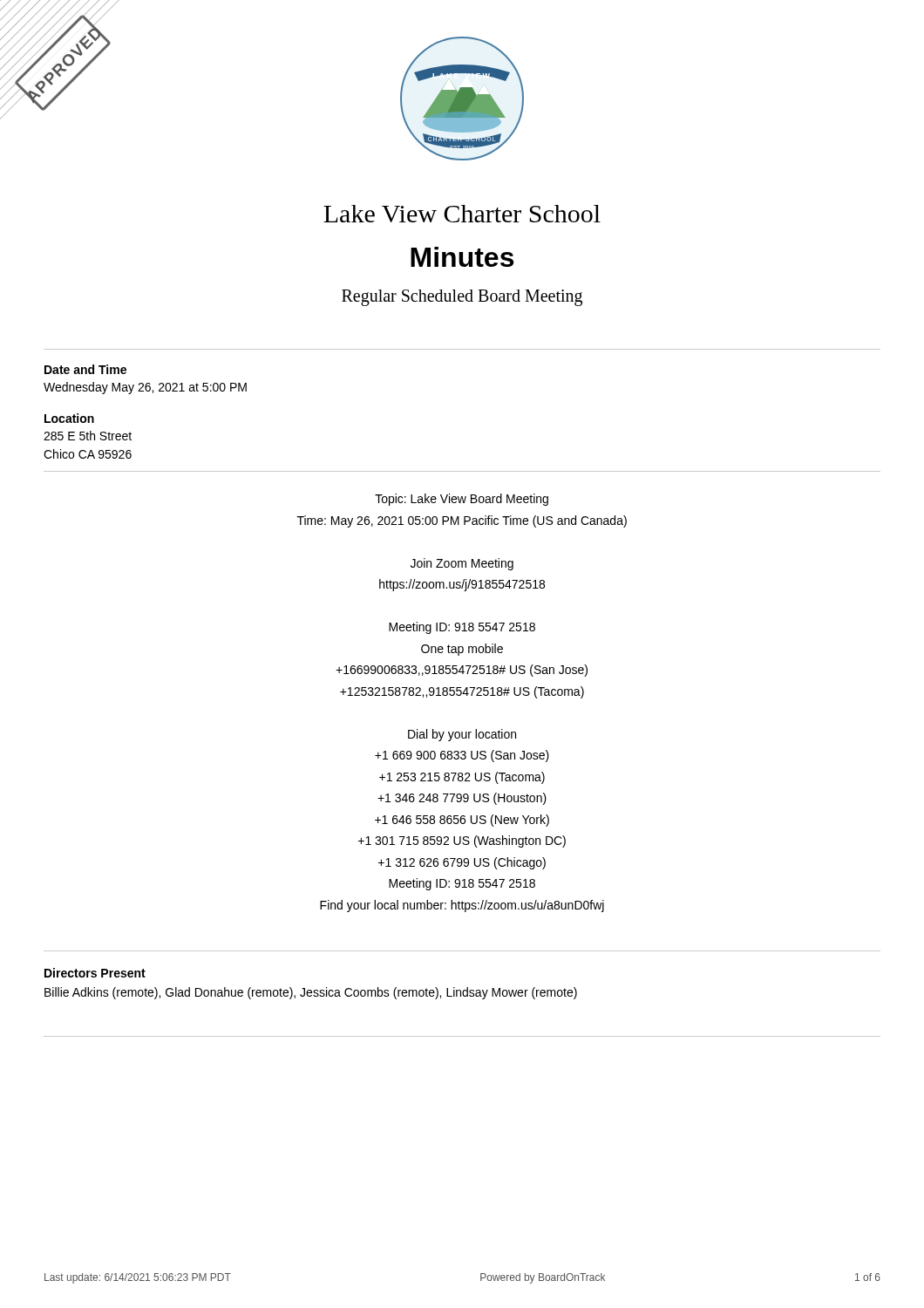Locate the text starting "Regular Scheduled Board Meeting"
Image resolution: width=924 pixels, height=1308 pixels.
click(462, 296)
